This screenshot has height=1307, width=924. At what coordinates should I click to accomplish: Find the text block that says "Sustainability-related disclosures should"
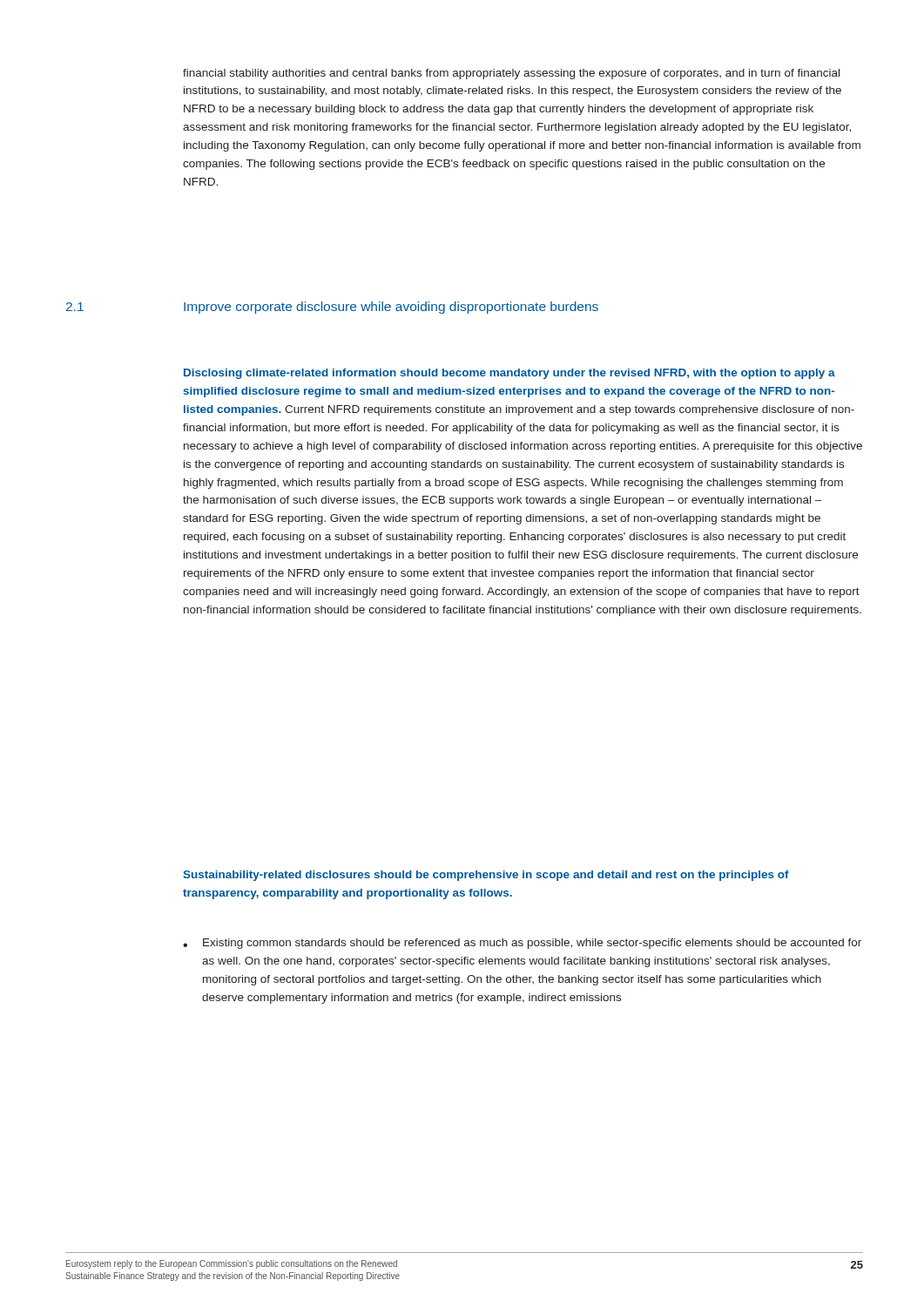[523, 884]
